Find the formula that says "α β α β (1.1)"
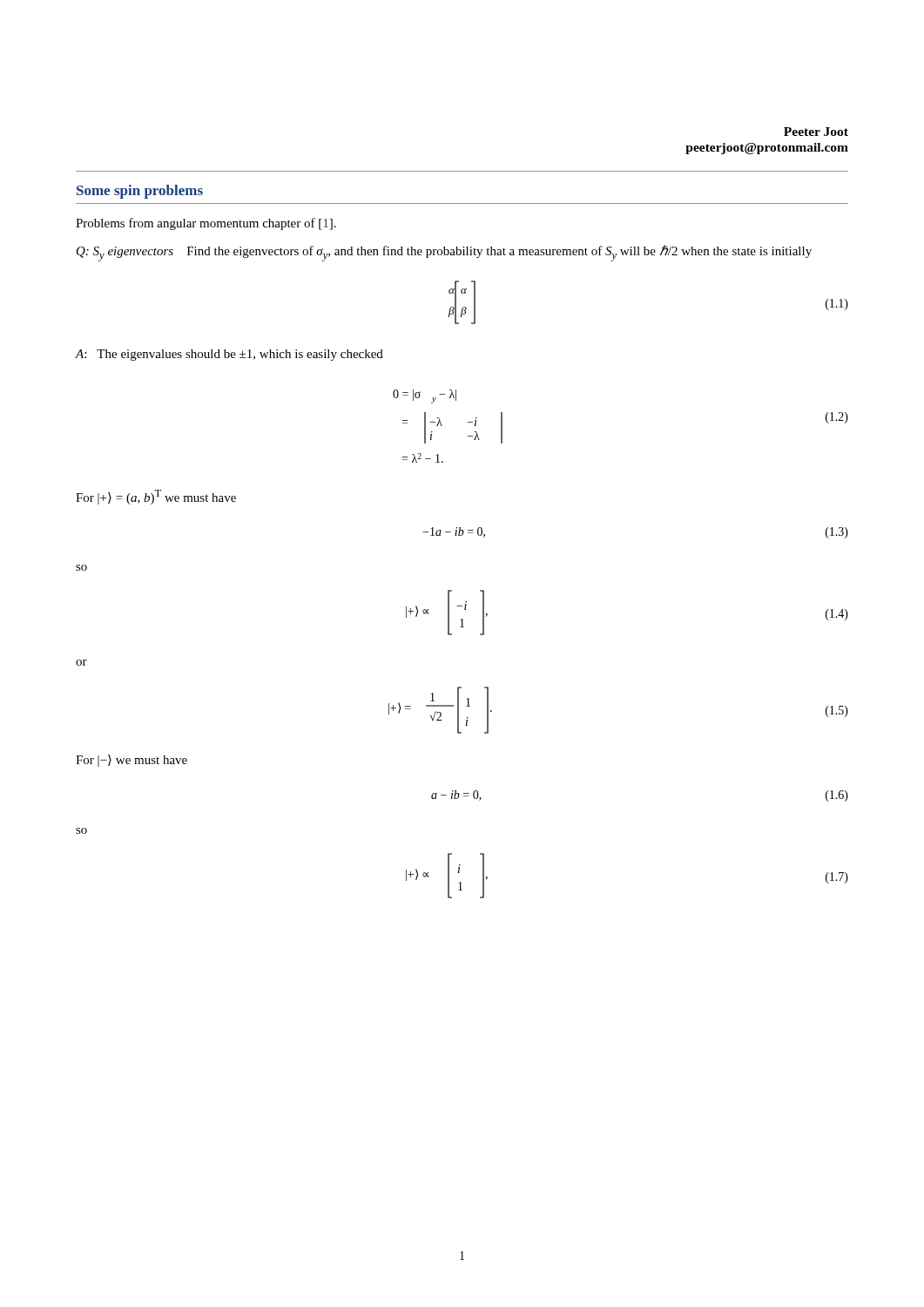 point(462,304)
